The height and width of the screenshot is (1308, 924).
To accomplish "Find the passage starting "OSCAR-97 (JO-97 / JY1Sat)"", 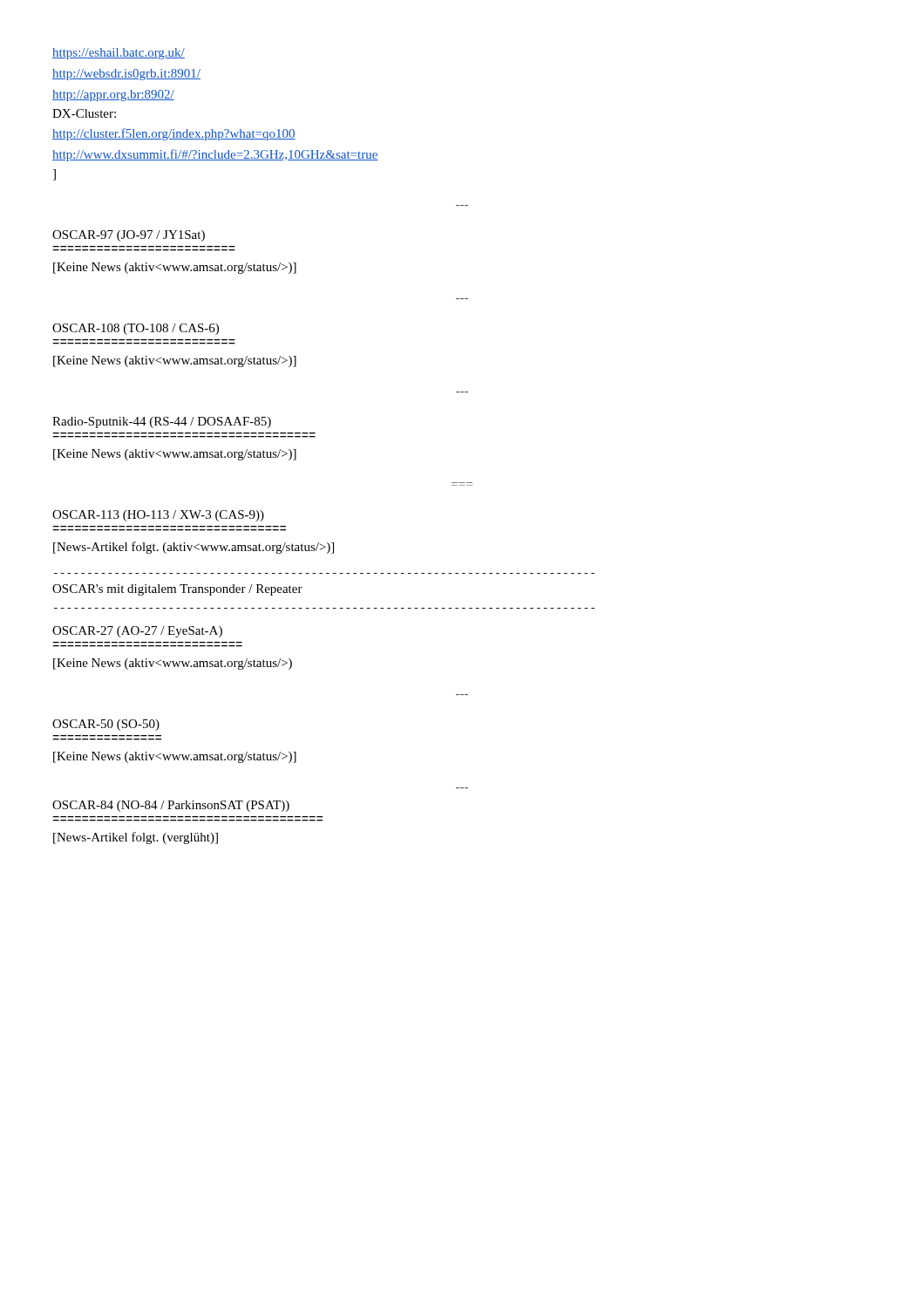I will click(129, 235).
